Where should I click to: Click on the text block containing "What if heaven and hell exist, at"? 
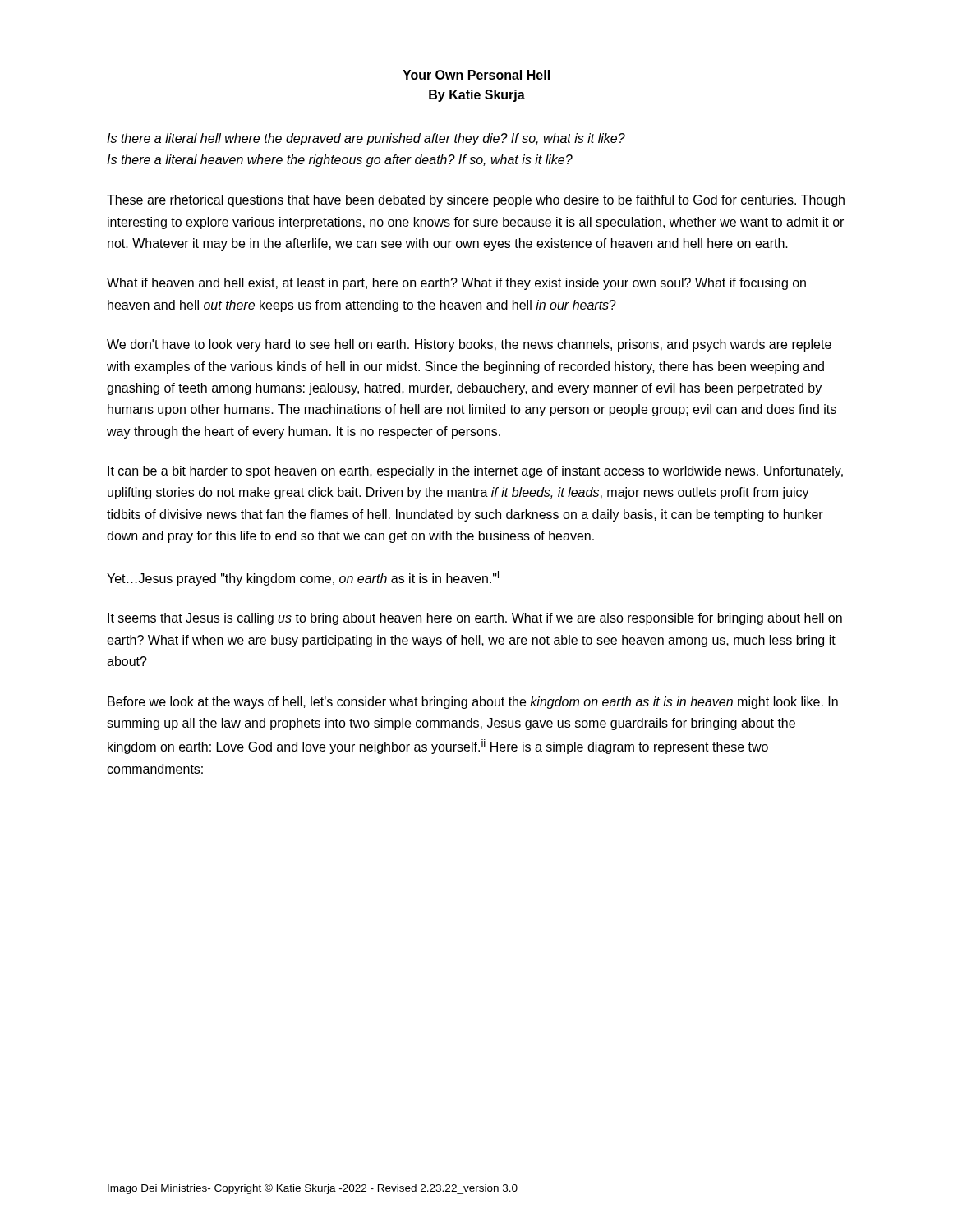tap(457, 294)
